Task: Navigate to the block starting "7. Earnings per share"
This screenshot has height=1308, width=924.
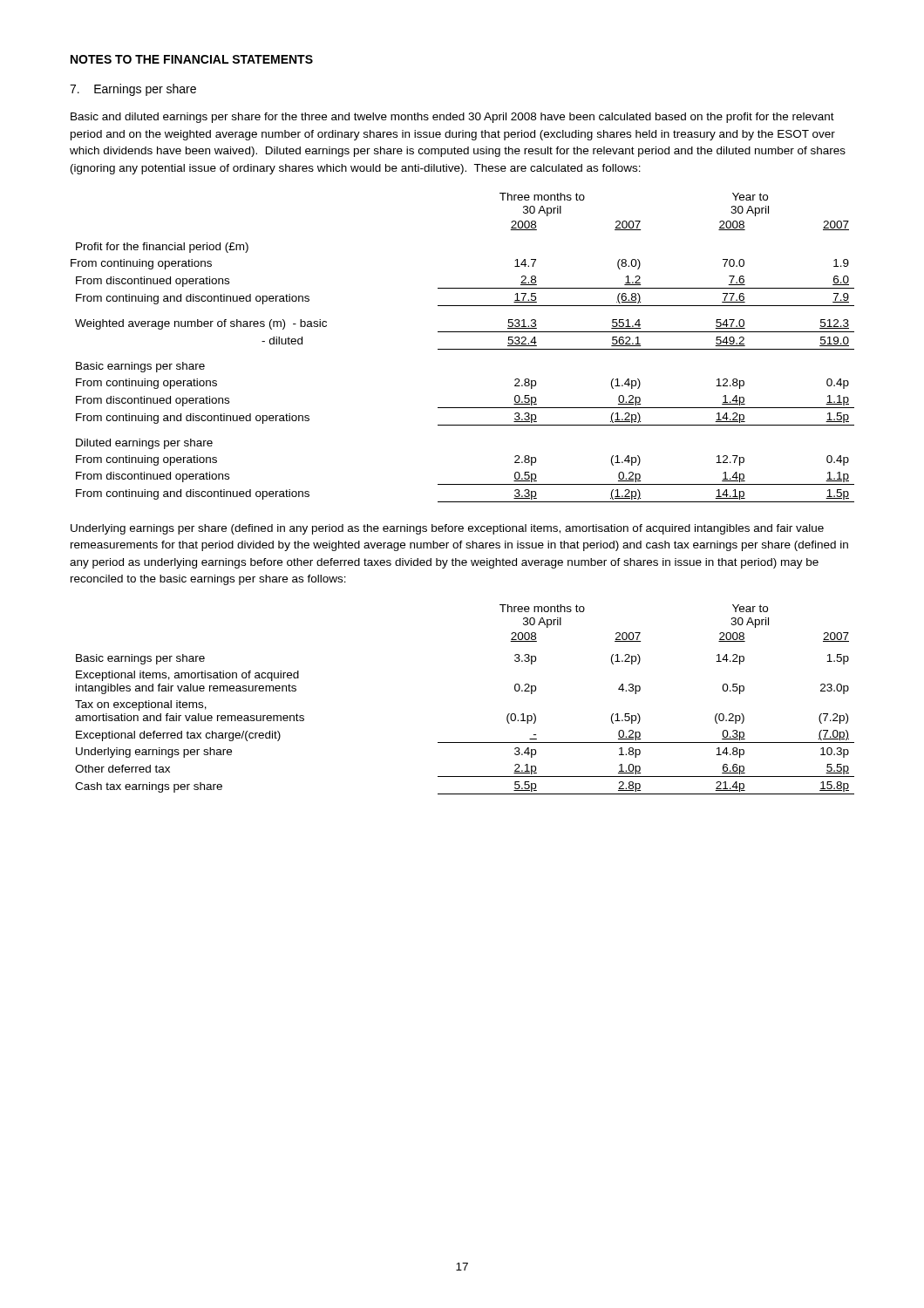Action: (133, 89)
